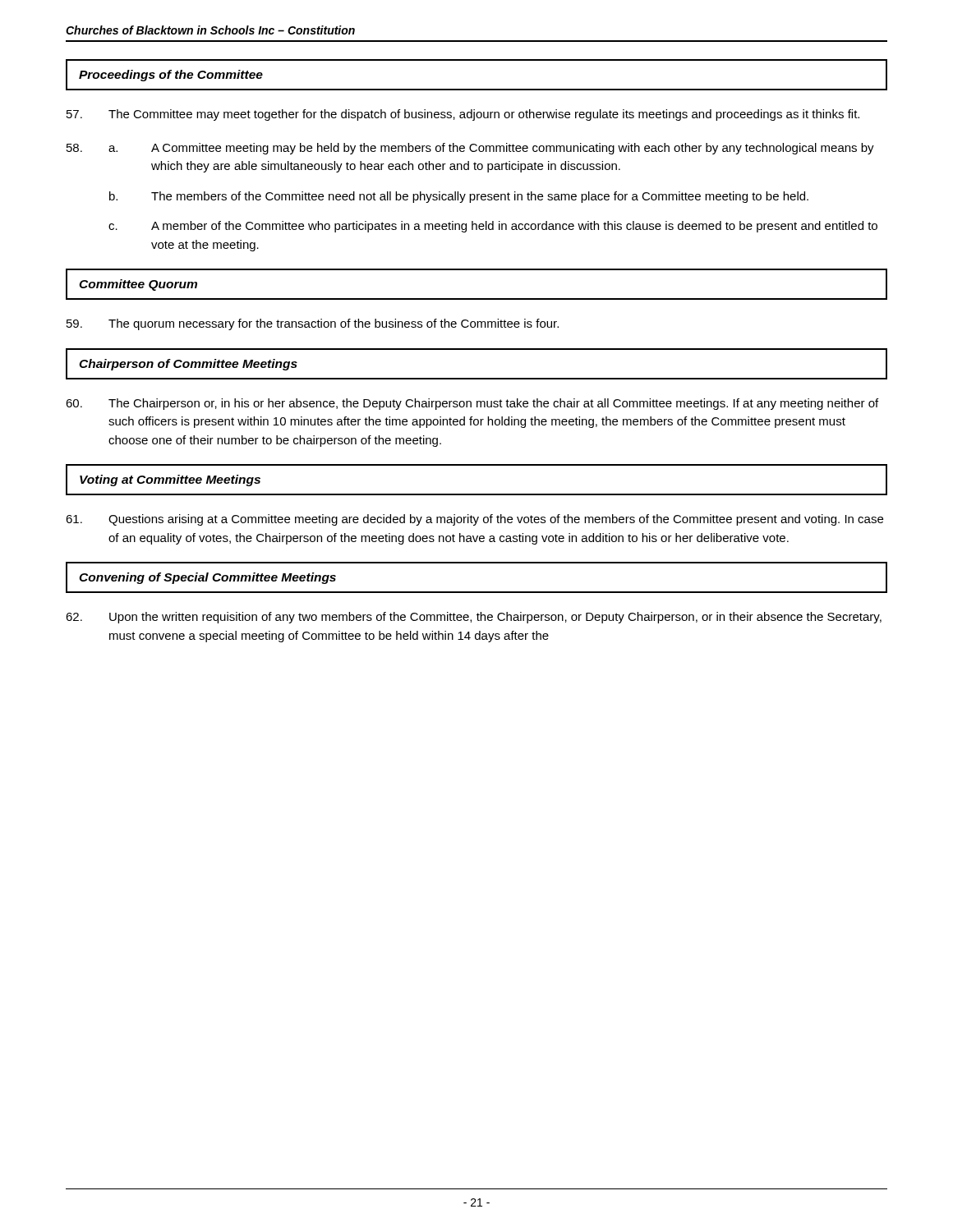This screenshot has width=953, height=1232.
Task: Click the section header that begins "Proceedings of the"
Action: point(171,74)
